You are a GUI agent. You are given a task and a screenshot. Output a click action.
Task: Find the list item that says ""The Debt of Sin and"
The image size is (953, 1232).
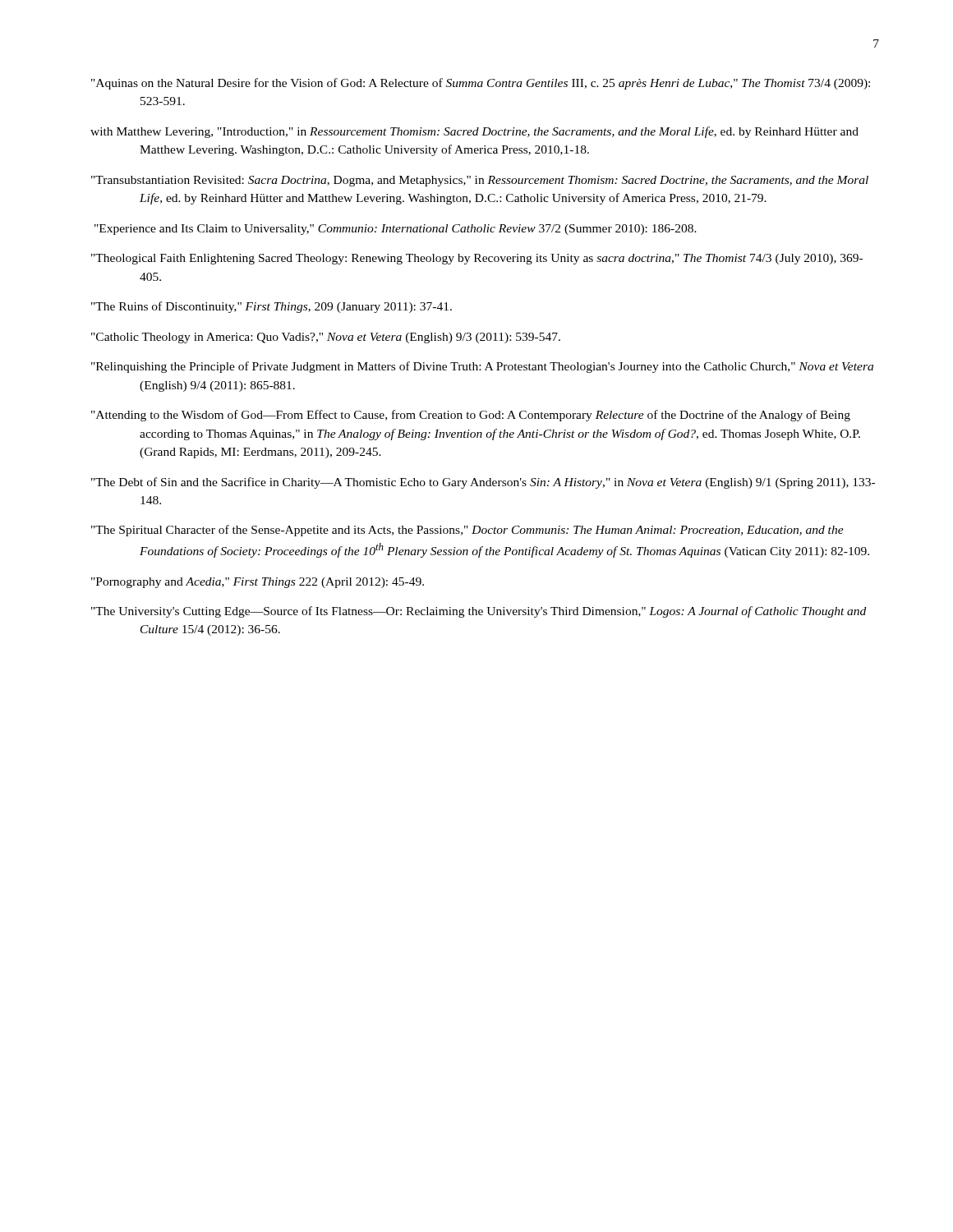coord(483,491)
